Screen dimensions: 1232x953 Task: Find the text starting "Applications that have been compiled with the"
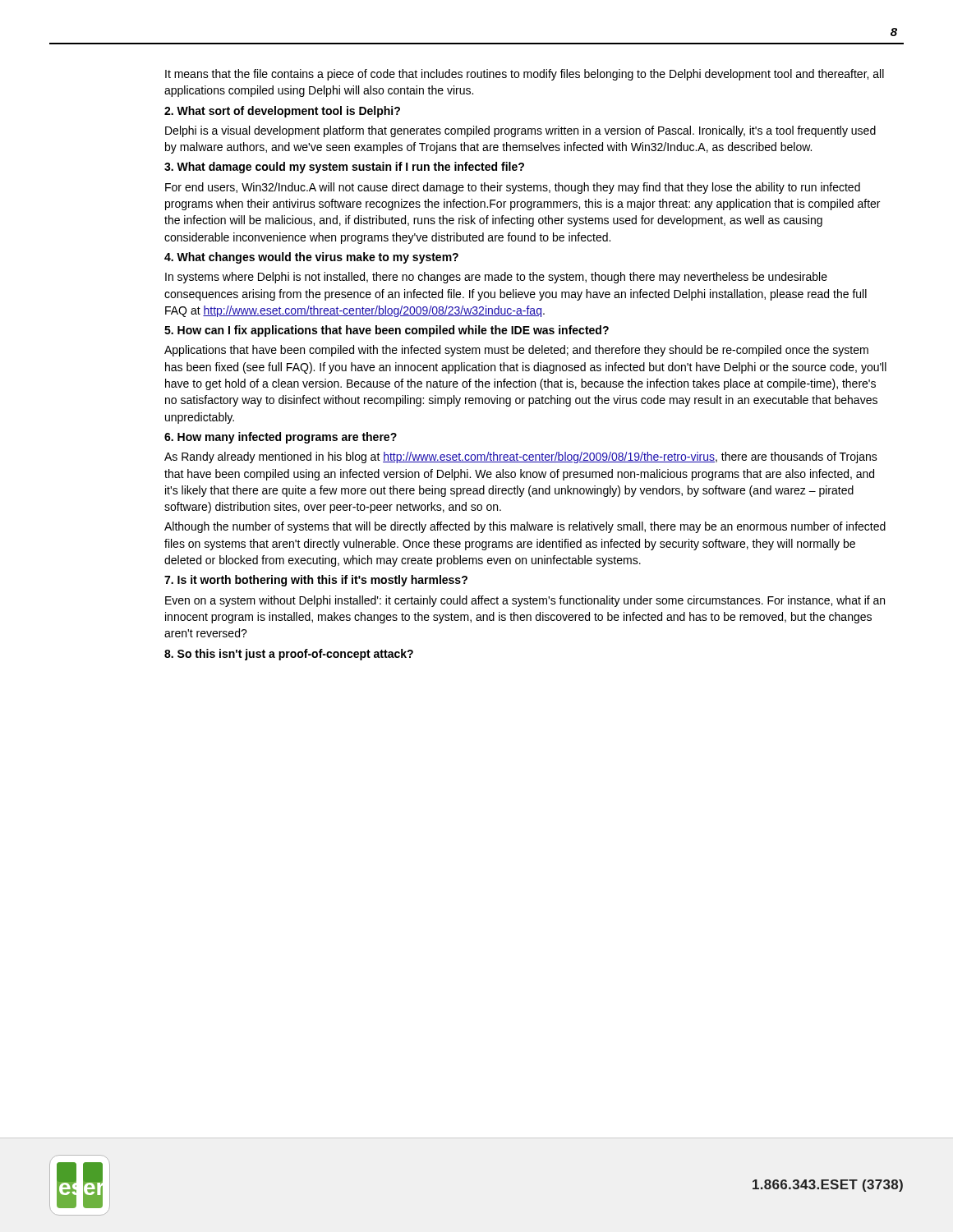coord(526,384)
